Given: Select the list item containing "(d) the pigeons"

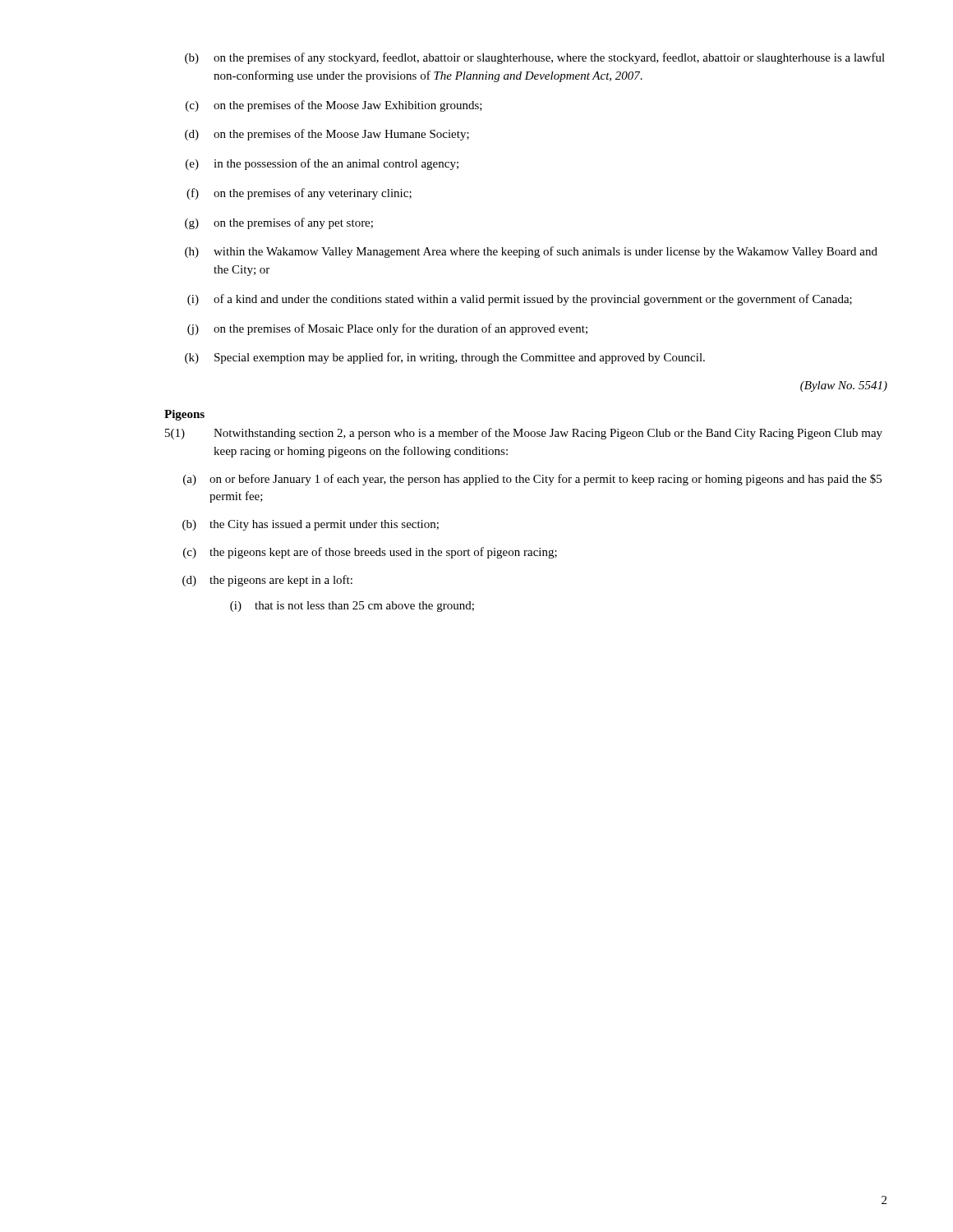Looking at the screenshot, I should click(267, 581).
